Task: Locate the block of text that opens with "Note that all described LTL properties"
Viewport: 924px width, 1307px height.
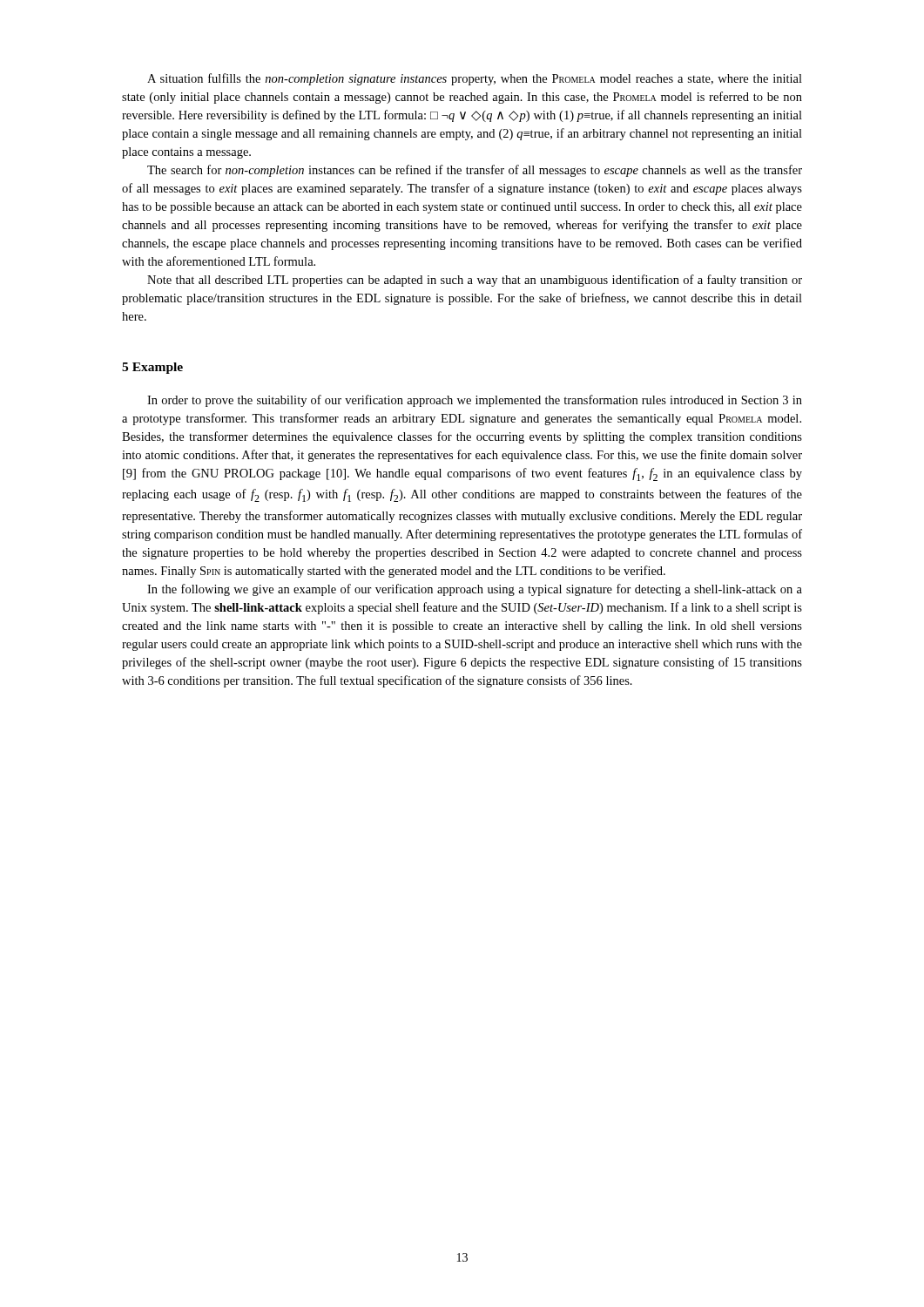Action: (x=462, y=299)
